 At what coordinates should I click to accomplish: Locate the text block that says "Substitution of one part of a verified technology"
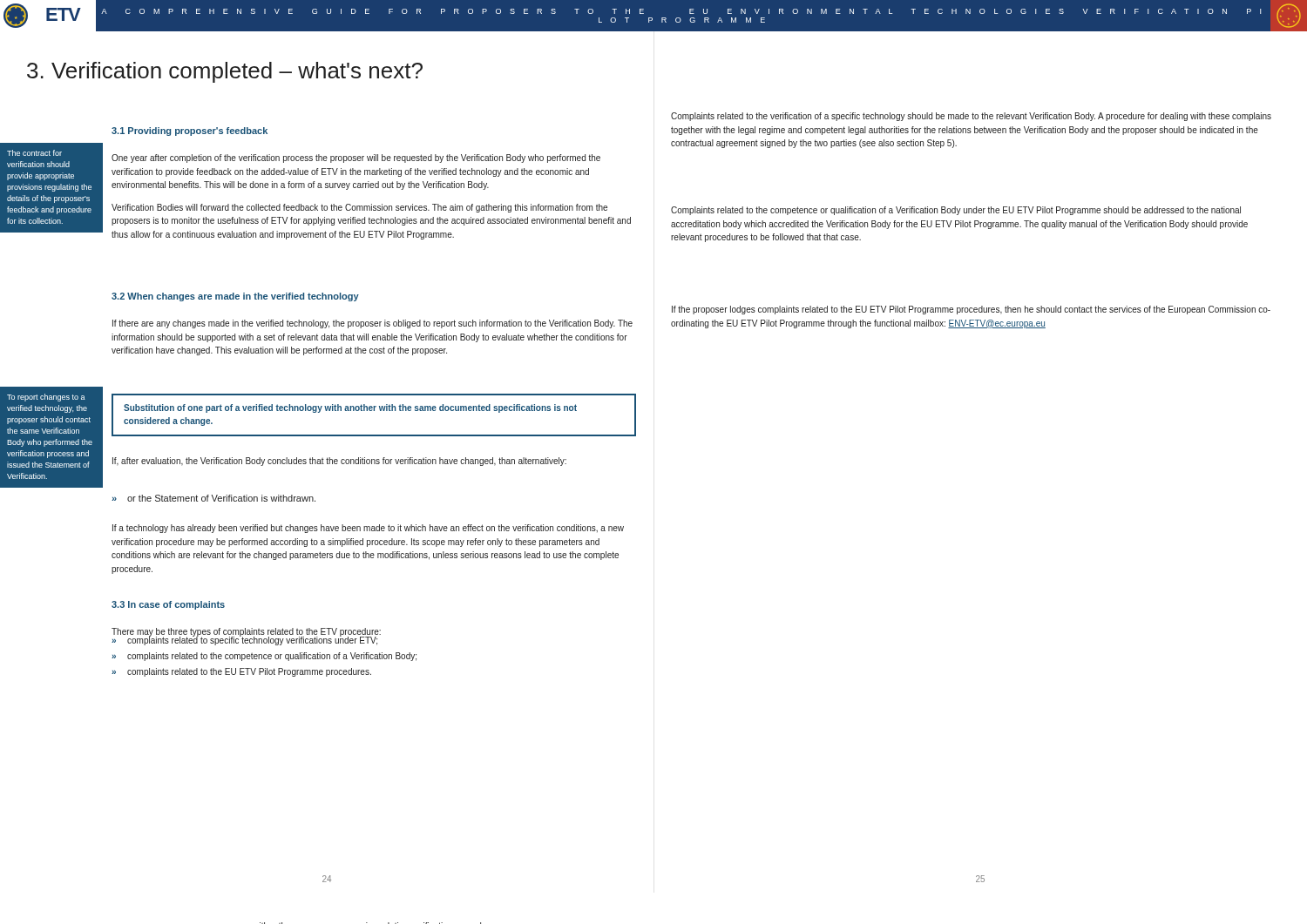[374, 415]
